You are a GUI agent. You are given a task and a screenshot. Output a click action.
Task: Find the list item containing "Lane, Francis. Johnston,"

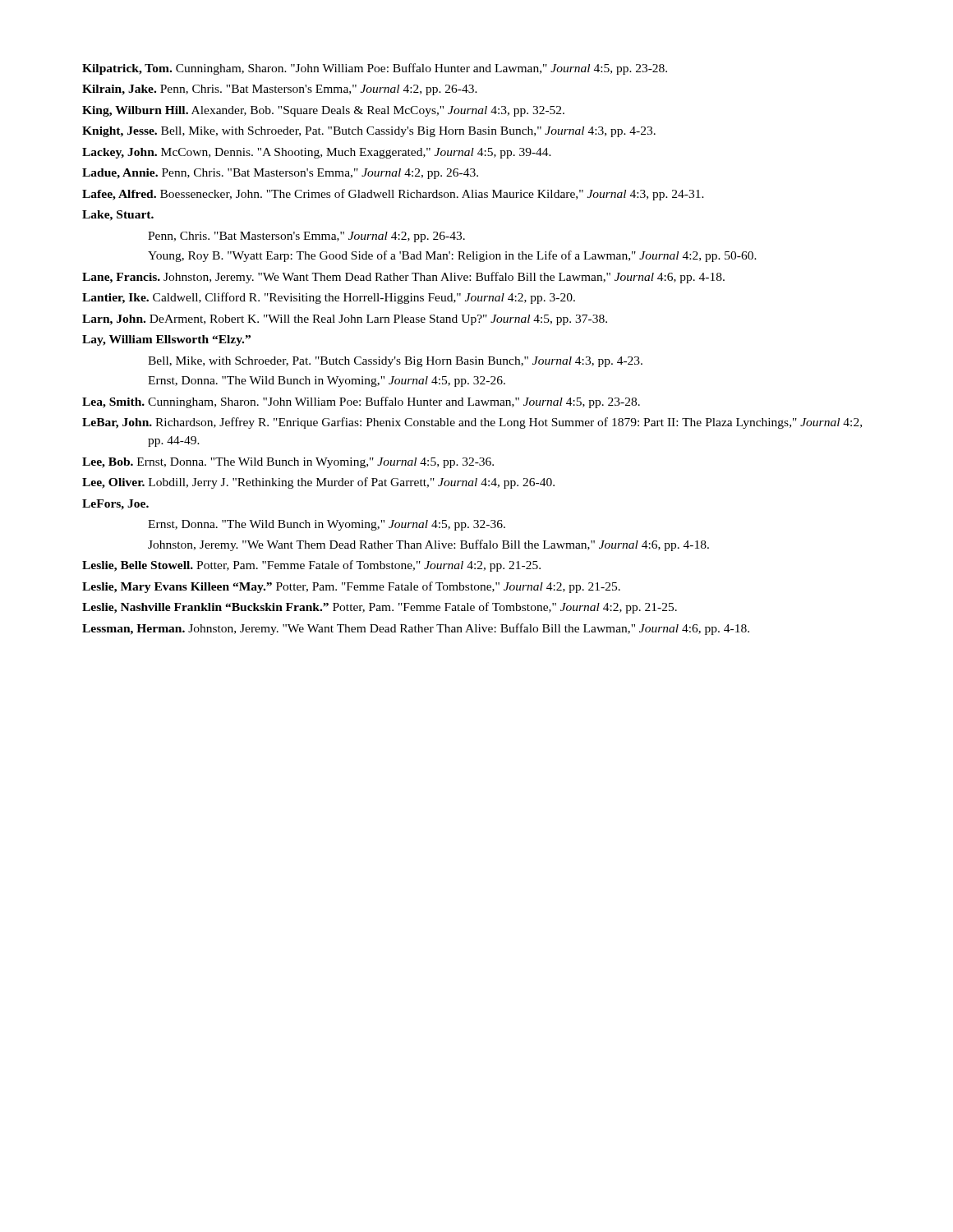point(404,276)
